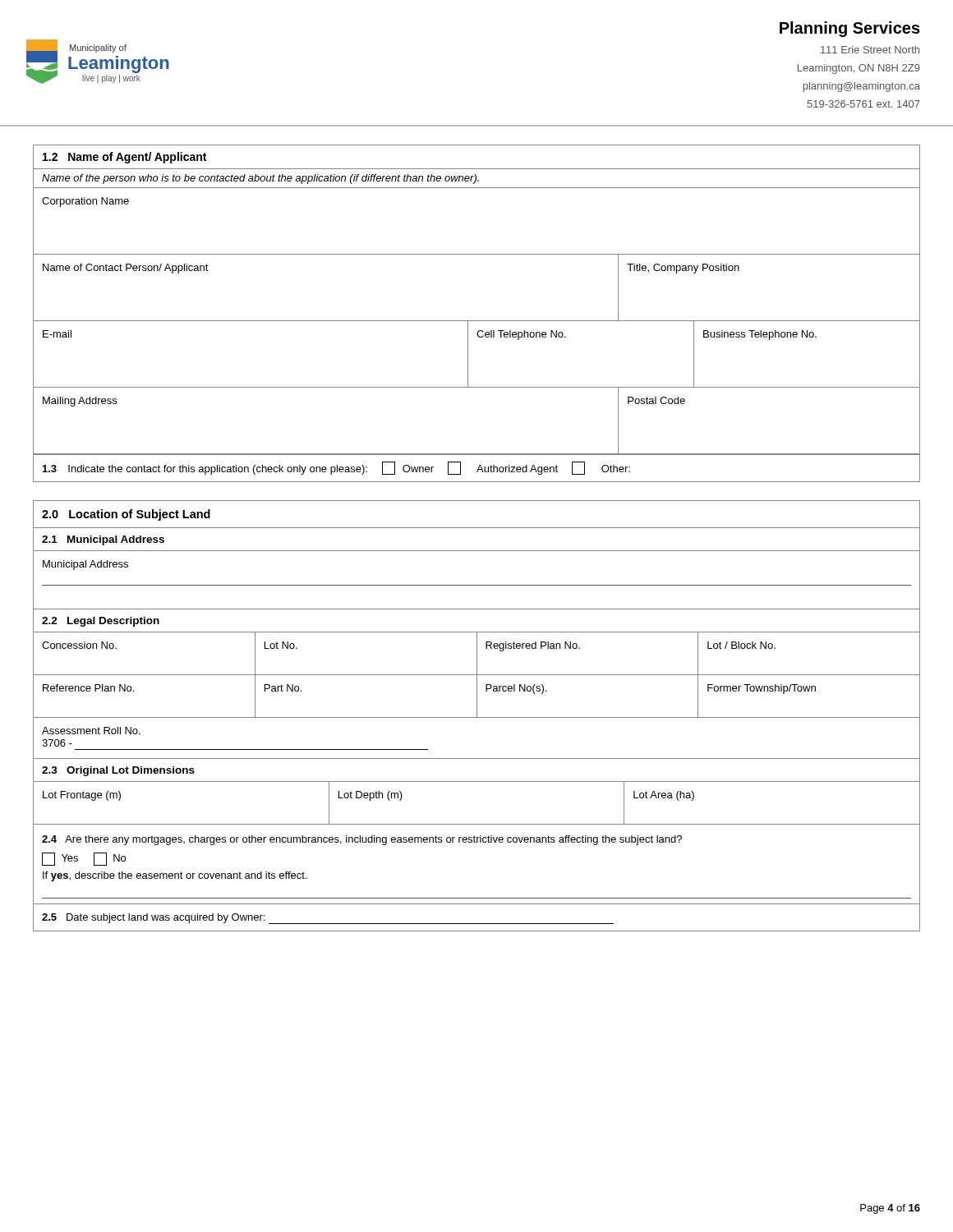Point to the element starting "5 Date subject"
The width and height of the screenshot is (953, 1232).
click(x=328, y=917)
